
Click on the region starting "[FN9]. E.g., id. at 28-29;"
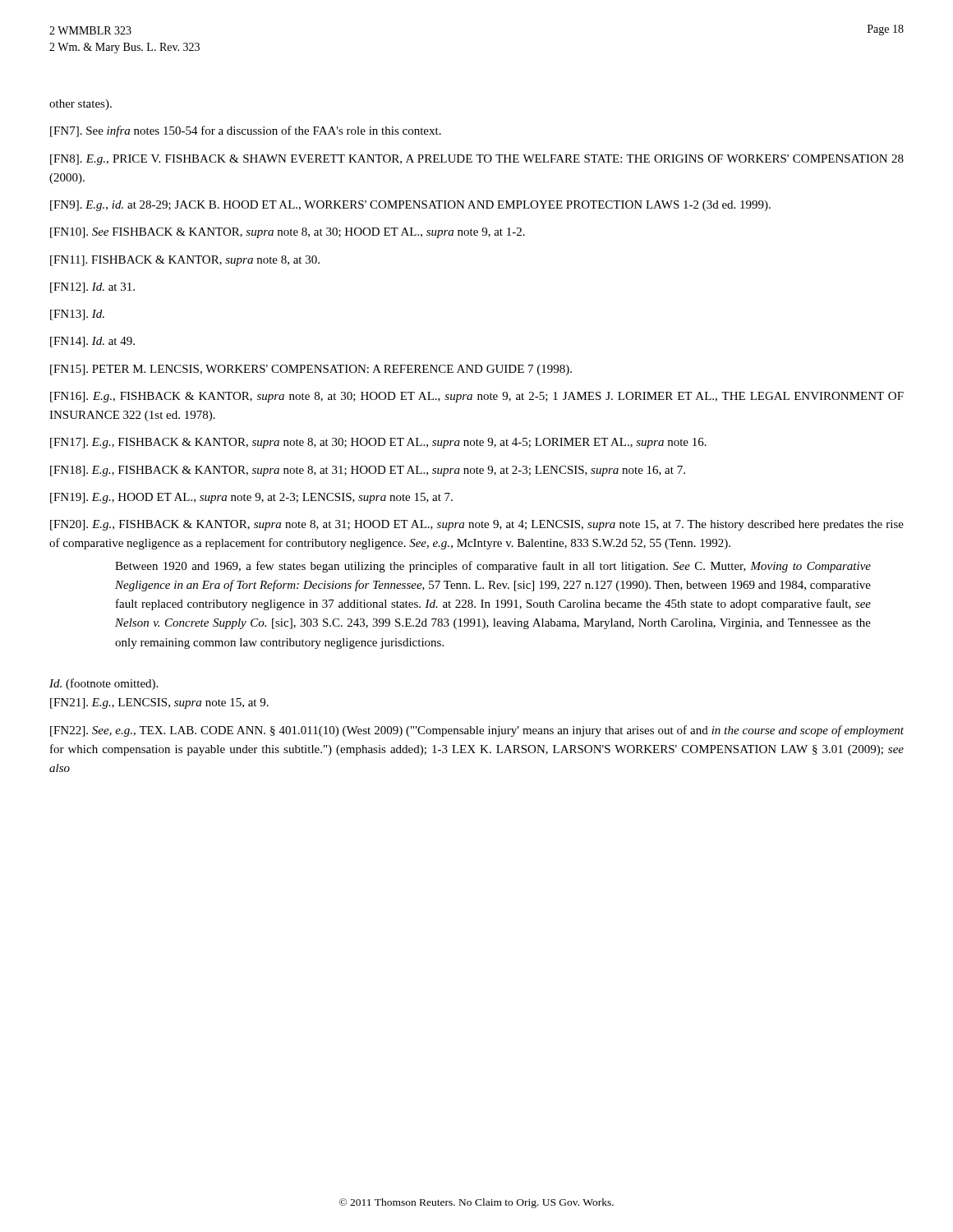click(410, 205)
